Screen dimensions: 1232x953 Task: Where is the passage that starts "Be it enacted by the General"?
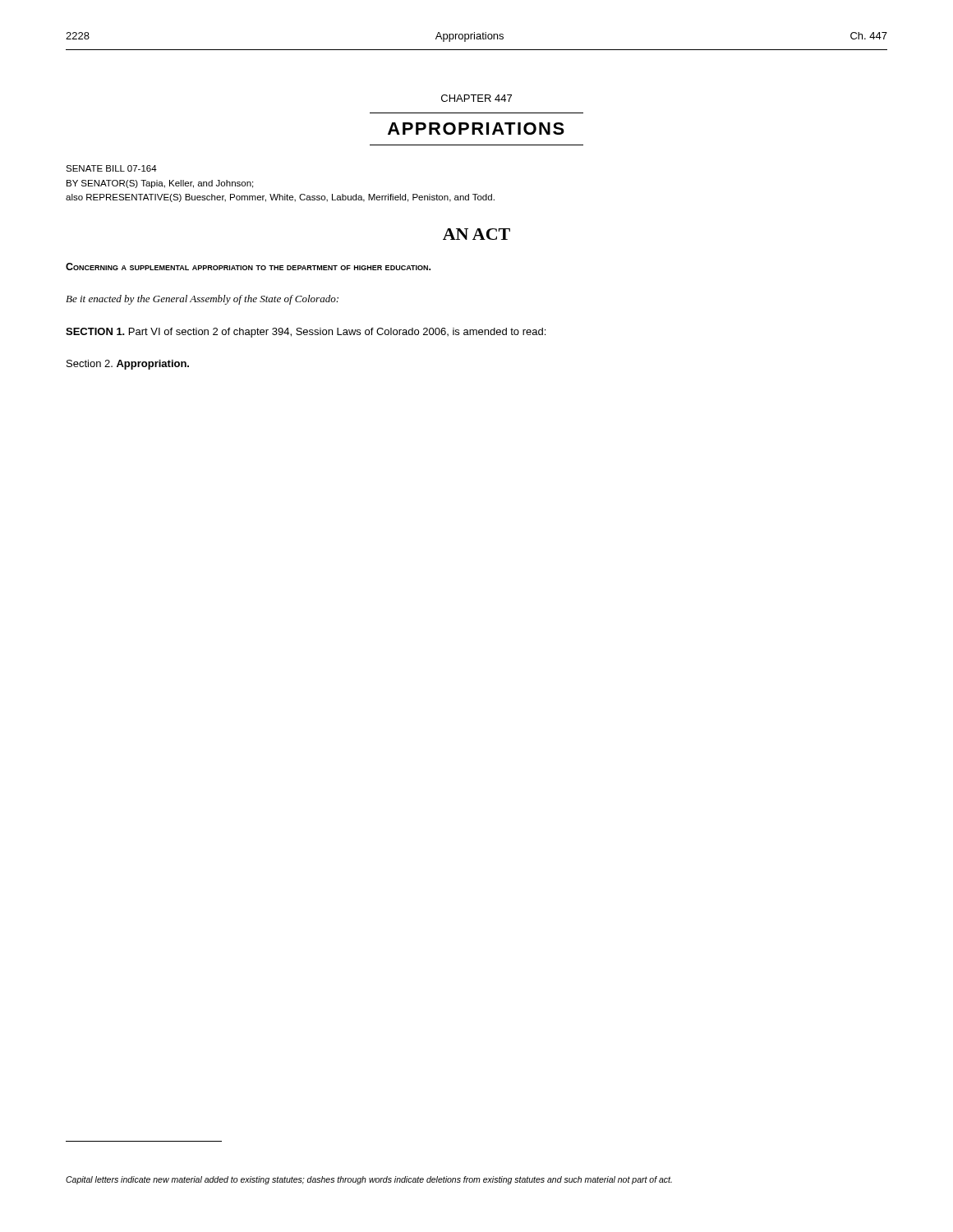click(x=203, y=299)
